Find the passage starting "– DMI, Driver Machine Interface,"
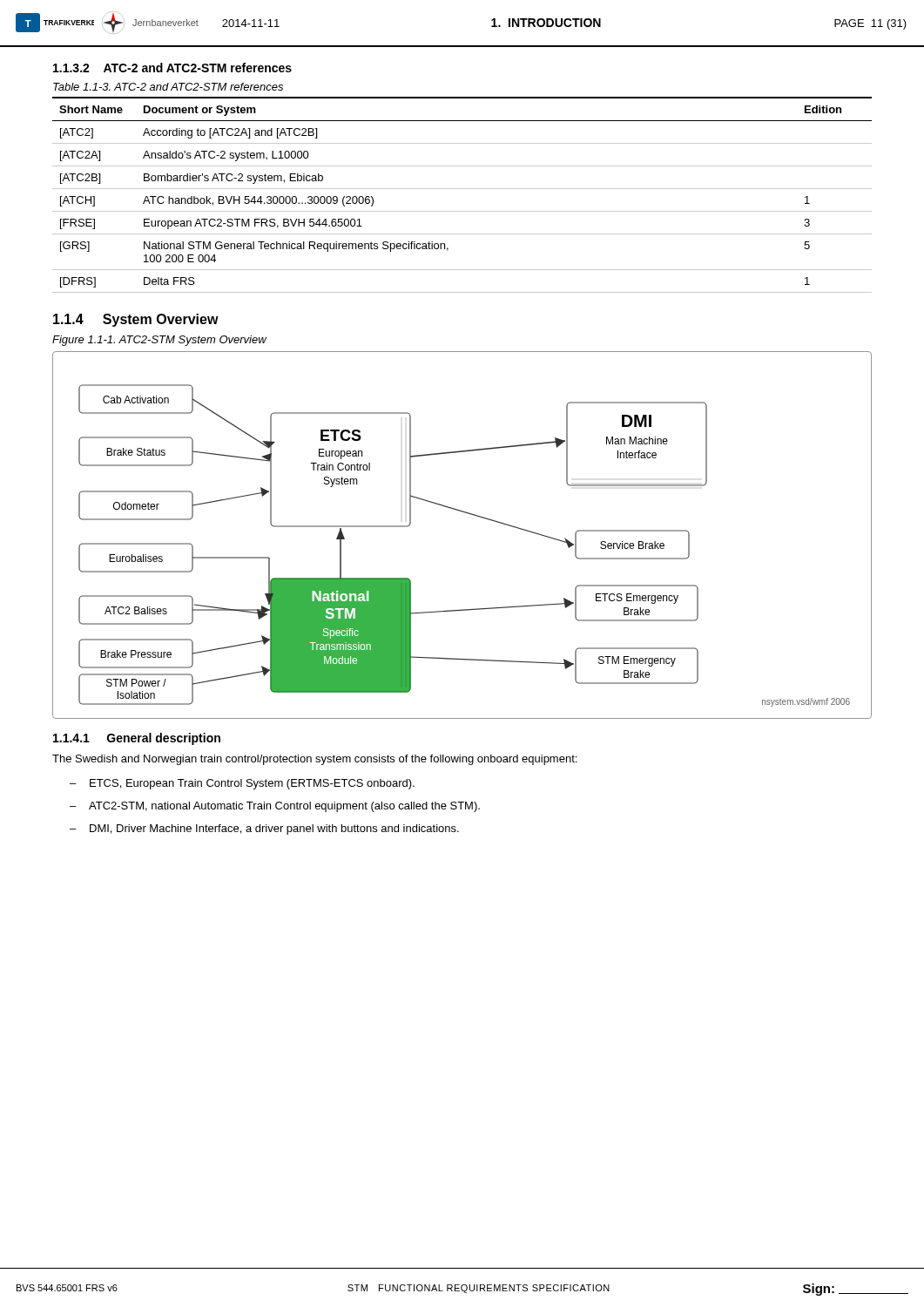 (x=265, y=829)
